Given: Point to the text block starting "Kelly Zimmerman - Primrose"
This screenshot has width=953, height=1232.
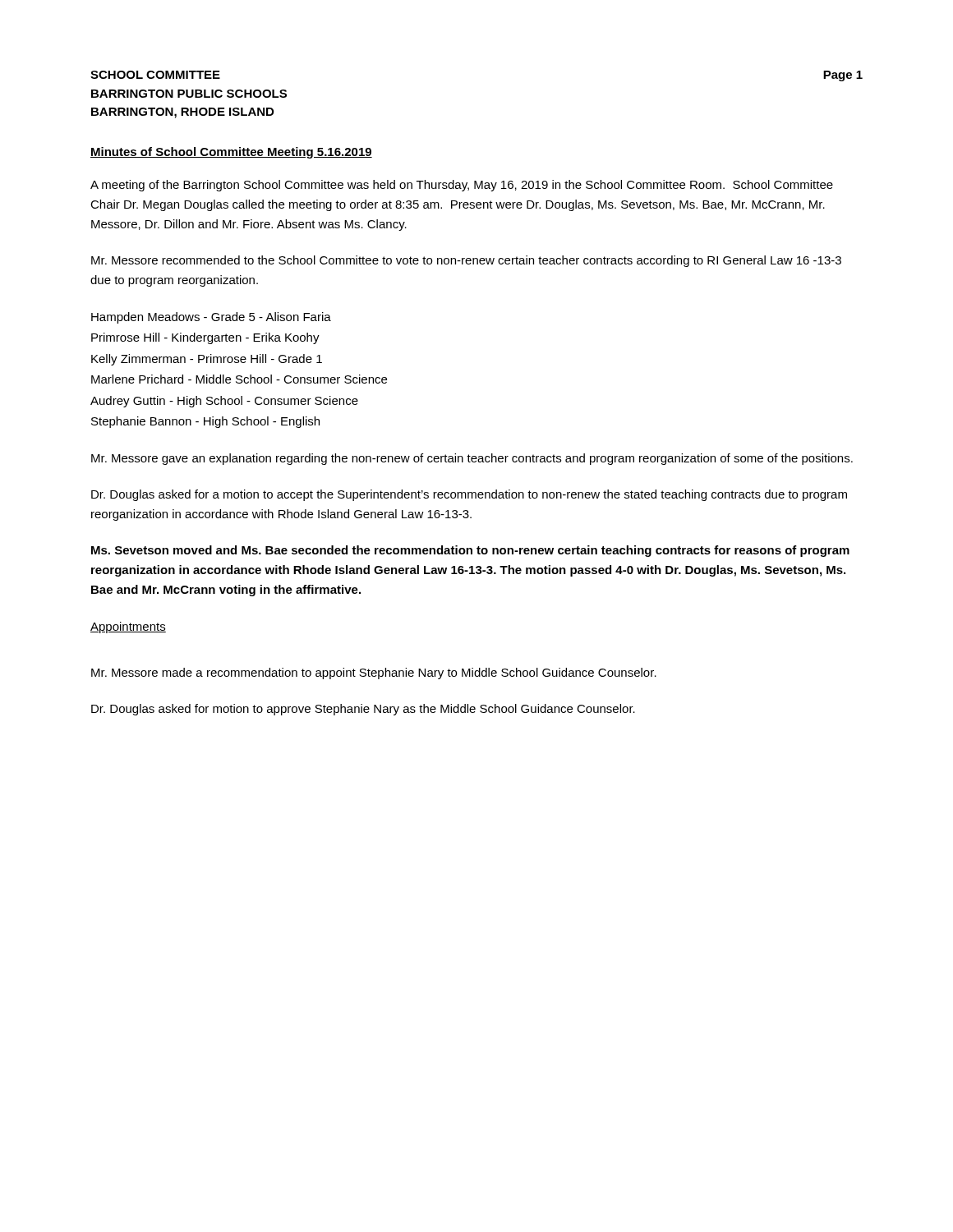Looking at the screenshot, I should 206,358.
